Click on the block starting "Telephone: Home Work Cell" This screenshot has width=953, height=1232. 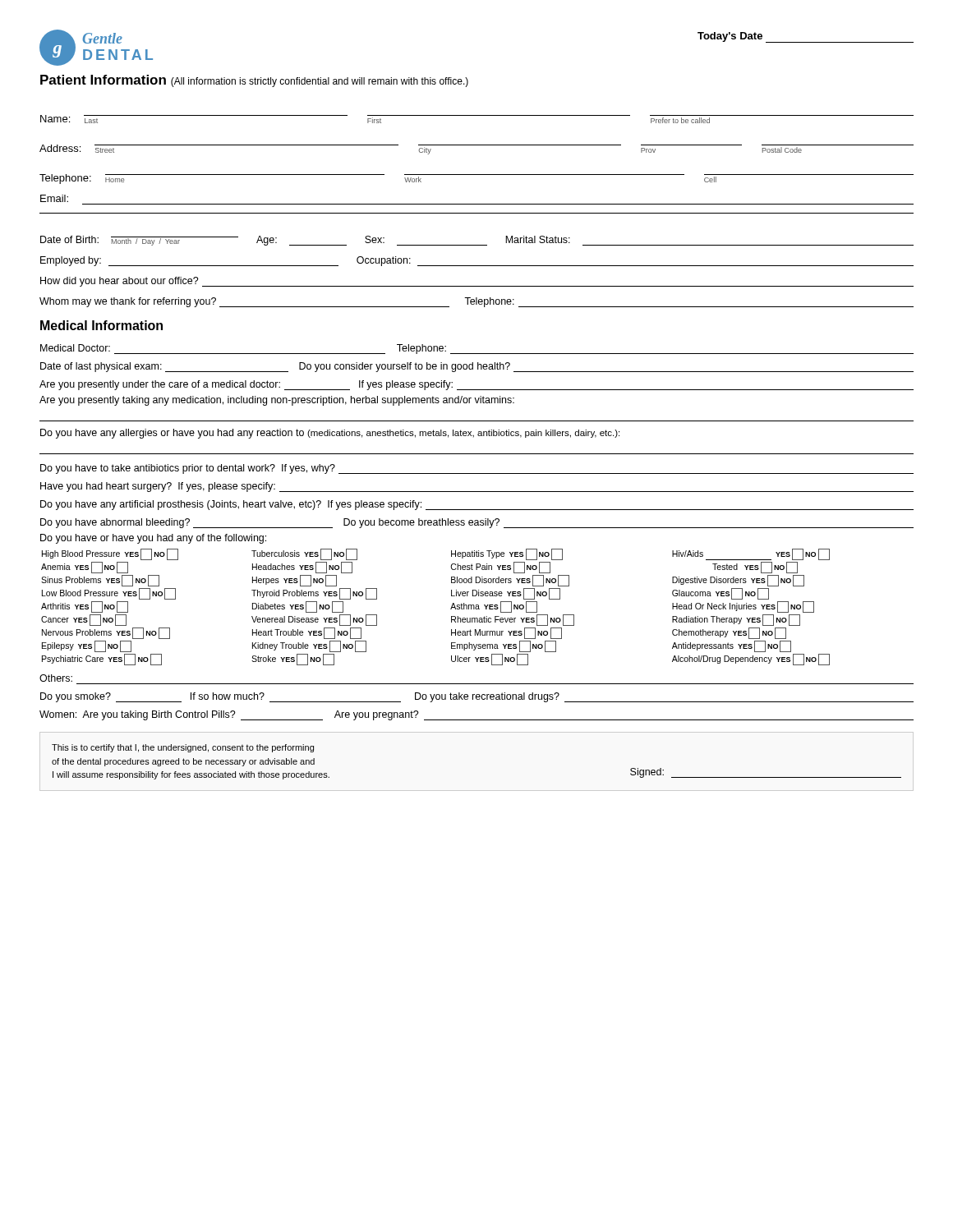tap(476, 172)
